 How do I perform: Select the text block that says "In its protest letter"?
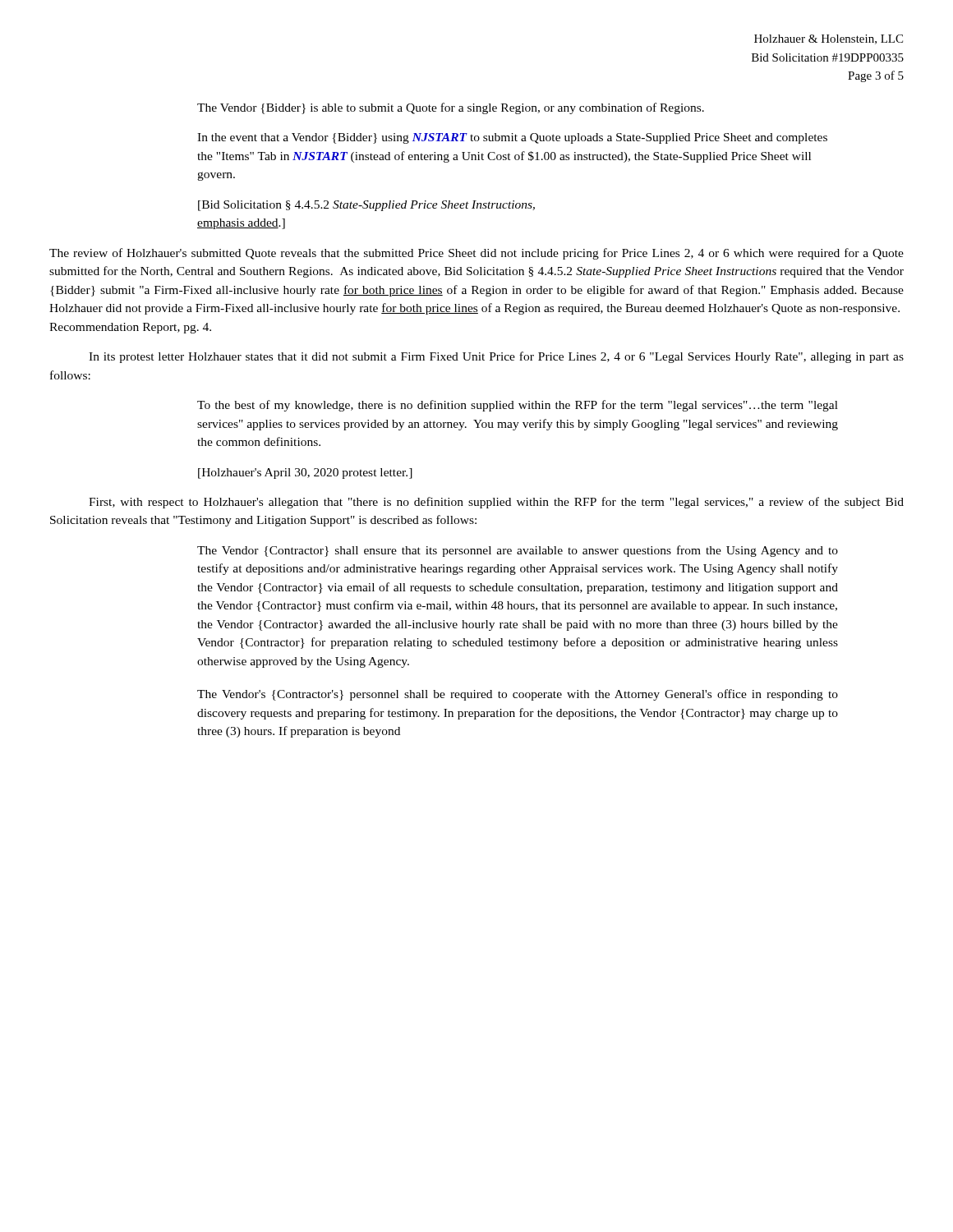point(476,365)
